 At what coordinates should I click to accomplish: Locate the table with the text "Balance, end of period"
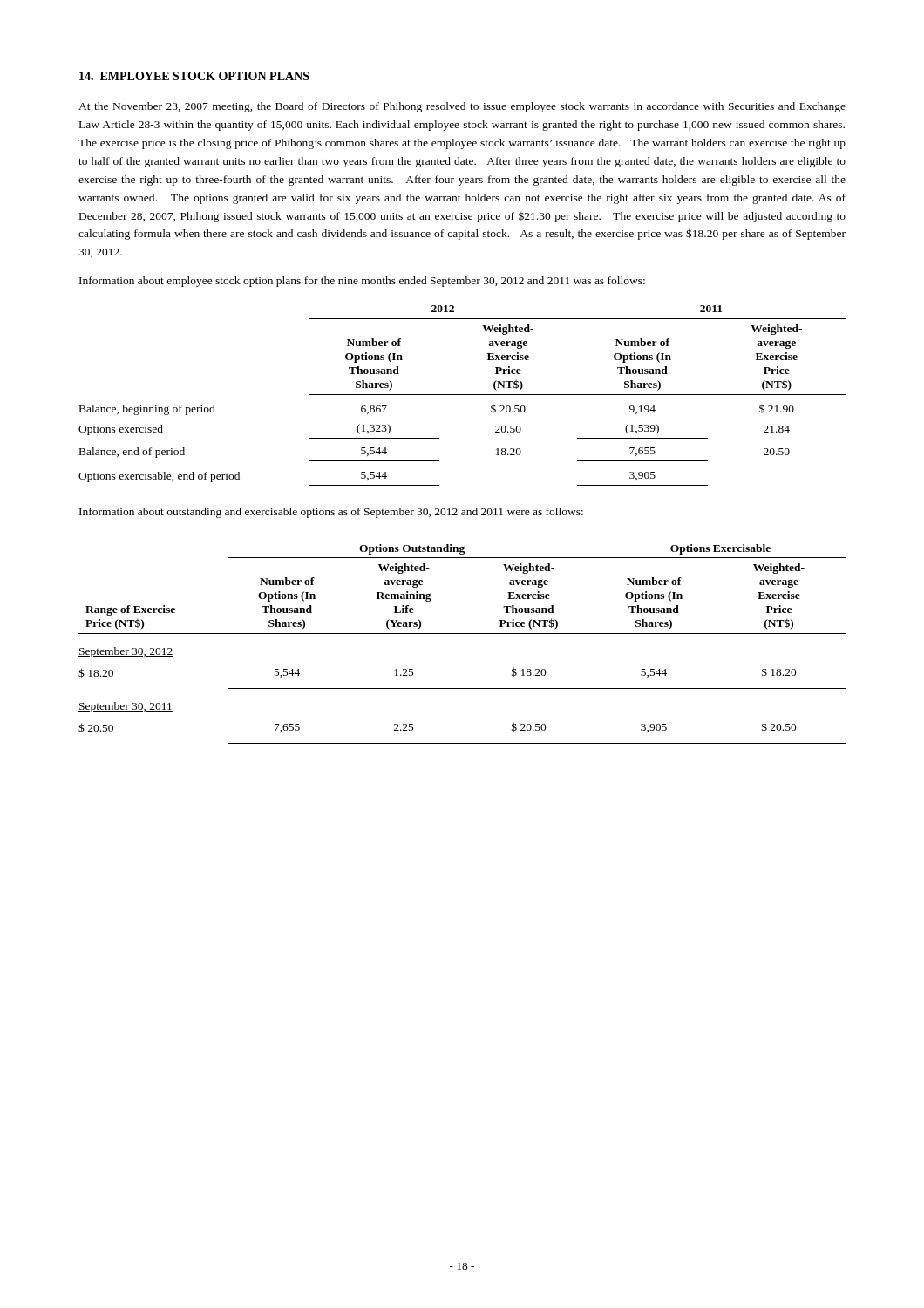(462, 393)
